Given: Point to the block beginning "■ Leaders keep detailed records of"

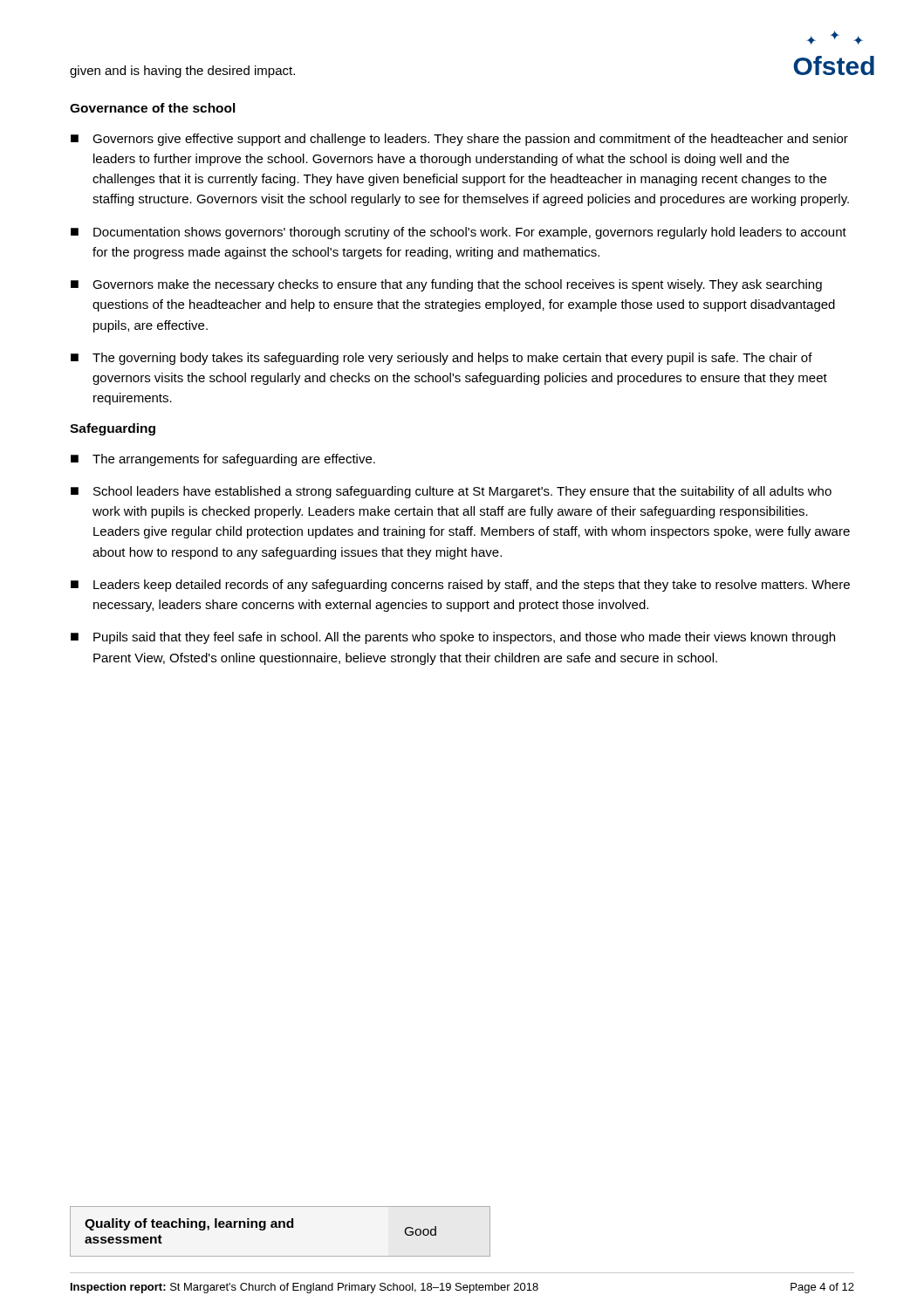Looking at the screenshot, I should tap(462, 594).
